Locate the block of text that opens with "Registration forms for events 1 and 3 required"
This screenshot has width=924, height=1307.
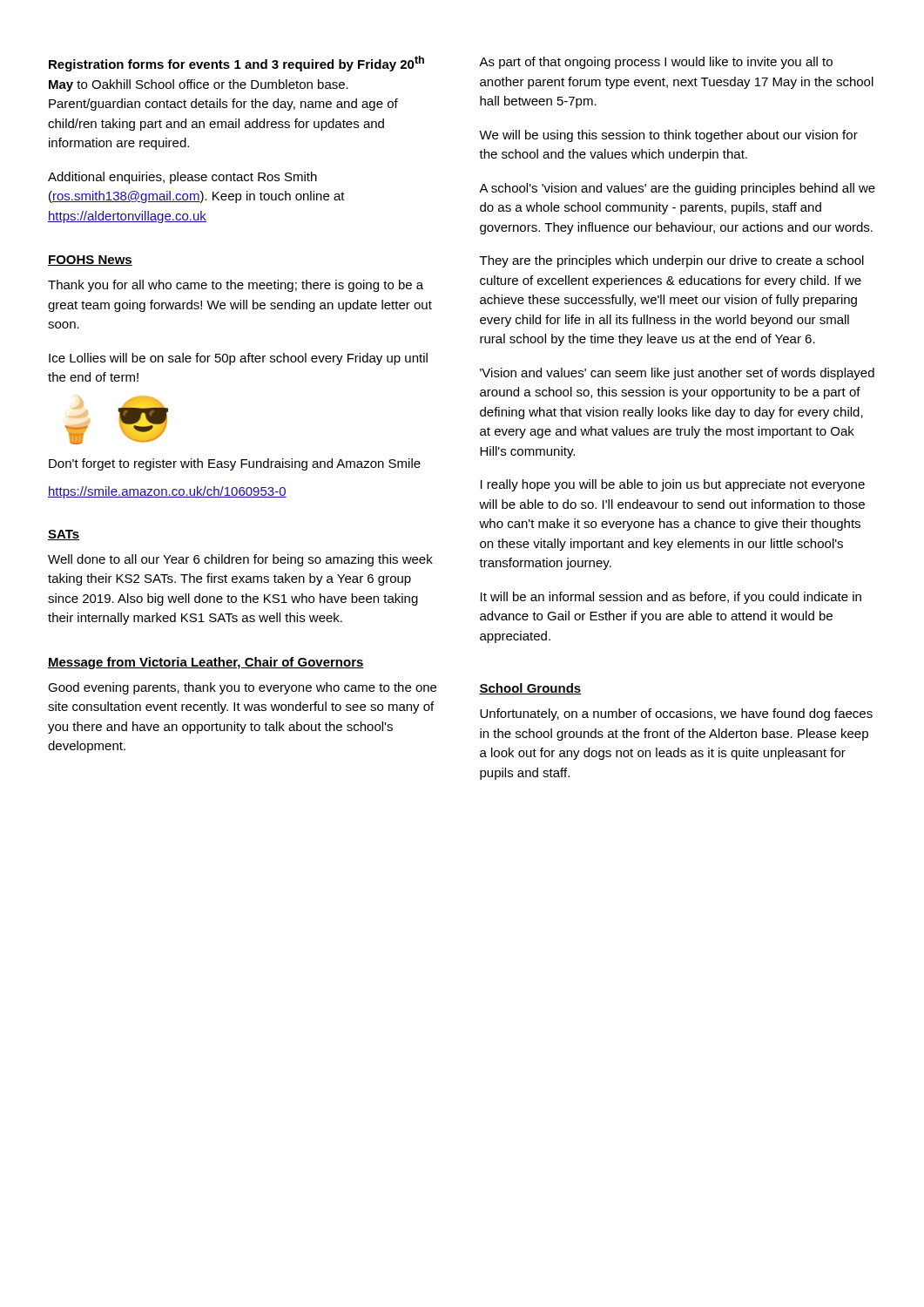click(x=236, y=102)
